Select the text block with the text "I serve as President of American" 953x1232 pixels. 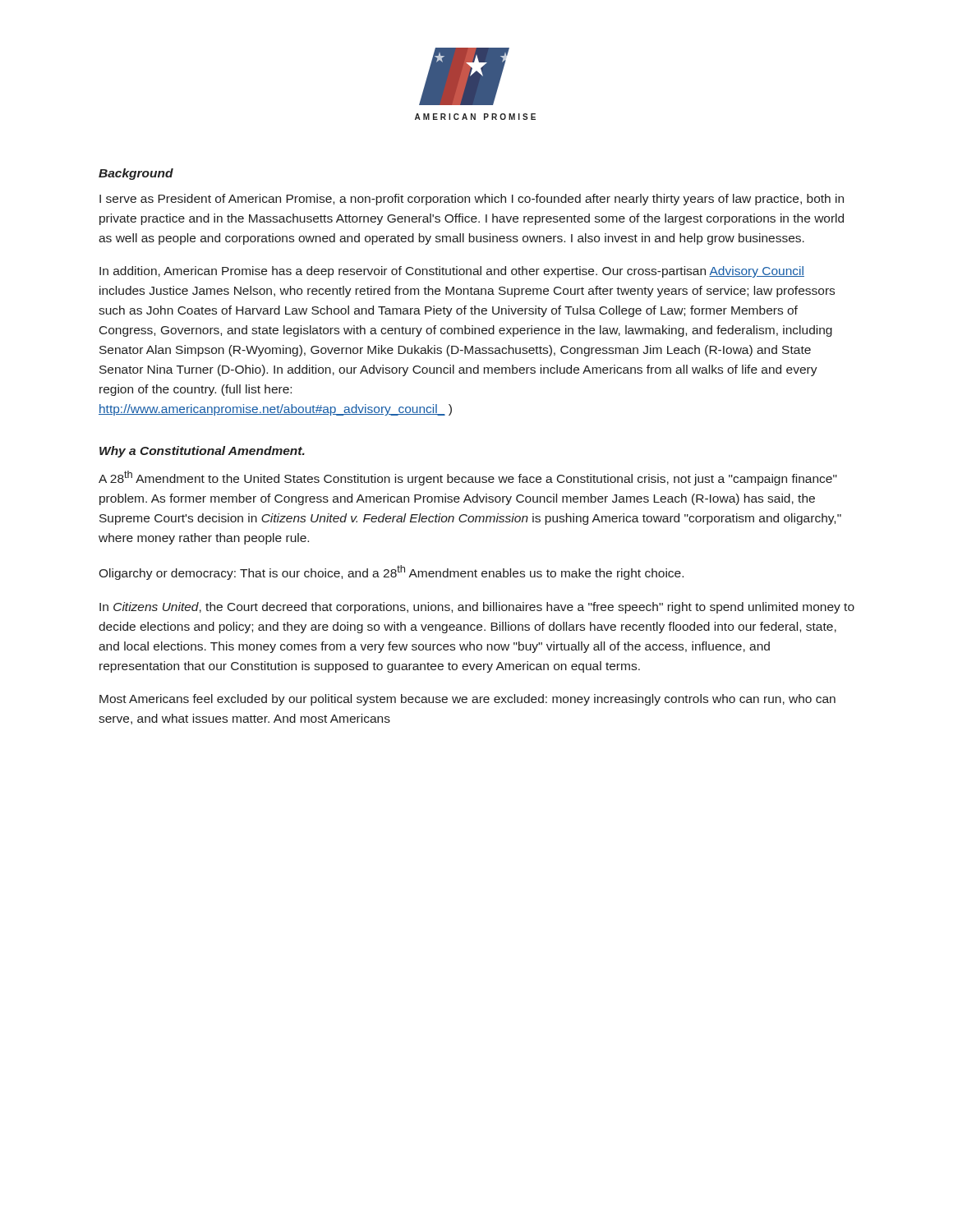pyautogui.click(x=472, y=218)
